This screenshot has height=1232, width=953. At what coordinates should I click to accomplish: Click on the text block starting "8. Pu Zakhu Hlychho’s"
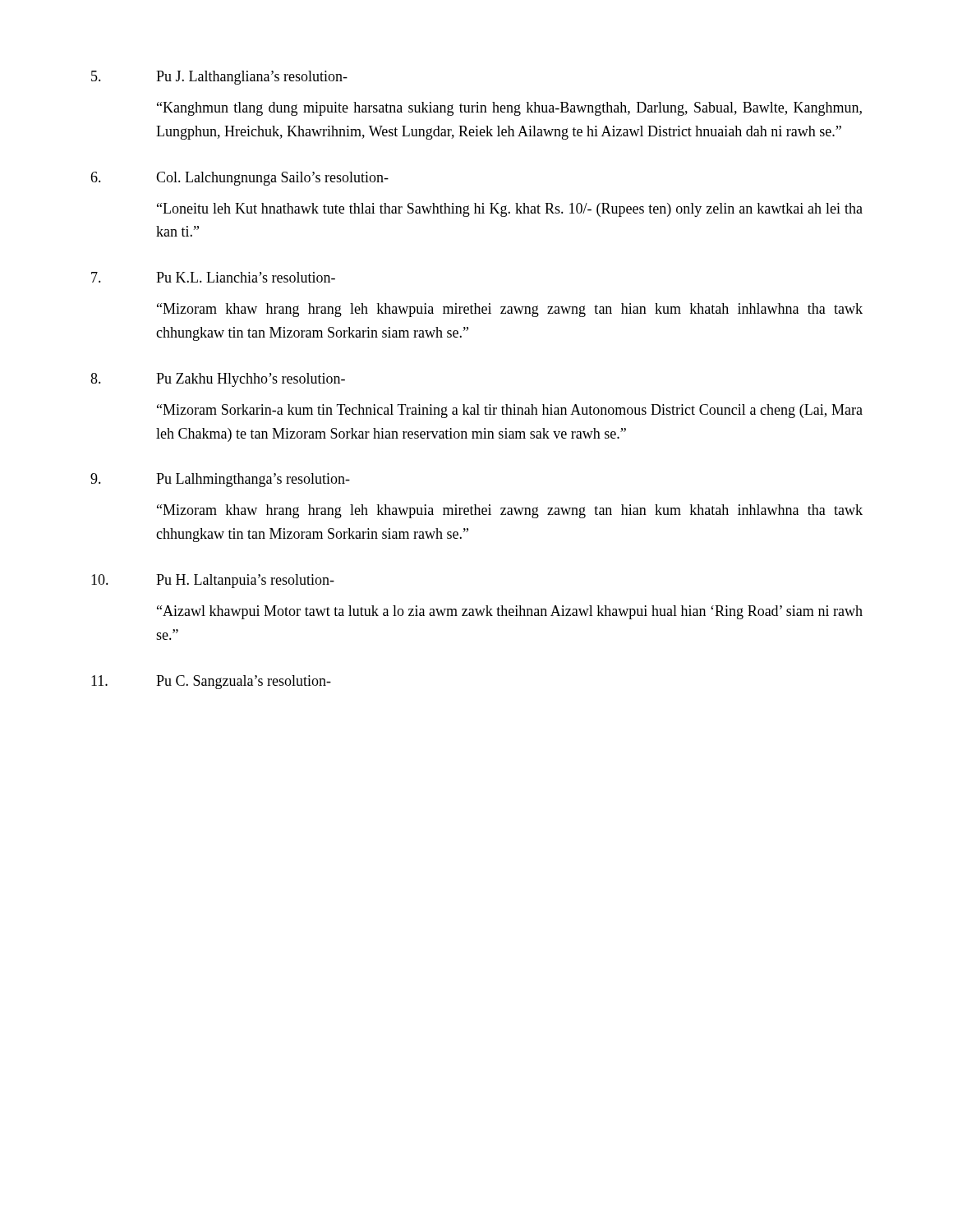coord(218,379)
